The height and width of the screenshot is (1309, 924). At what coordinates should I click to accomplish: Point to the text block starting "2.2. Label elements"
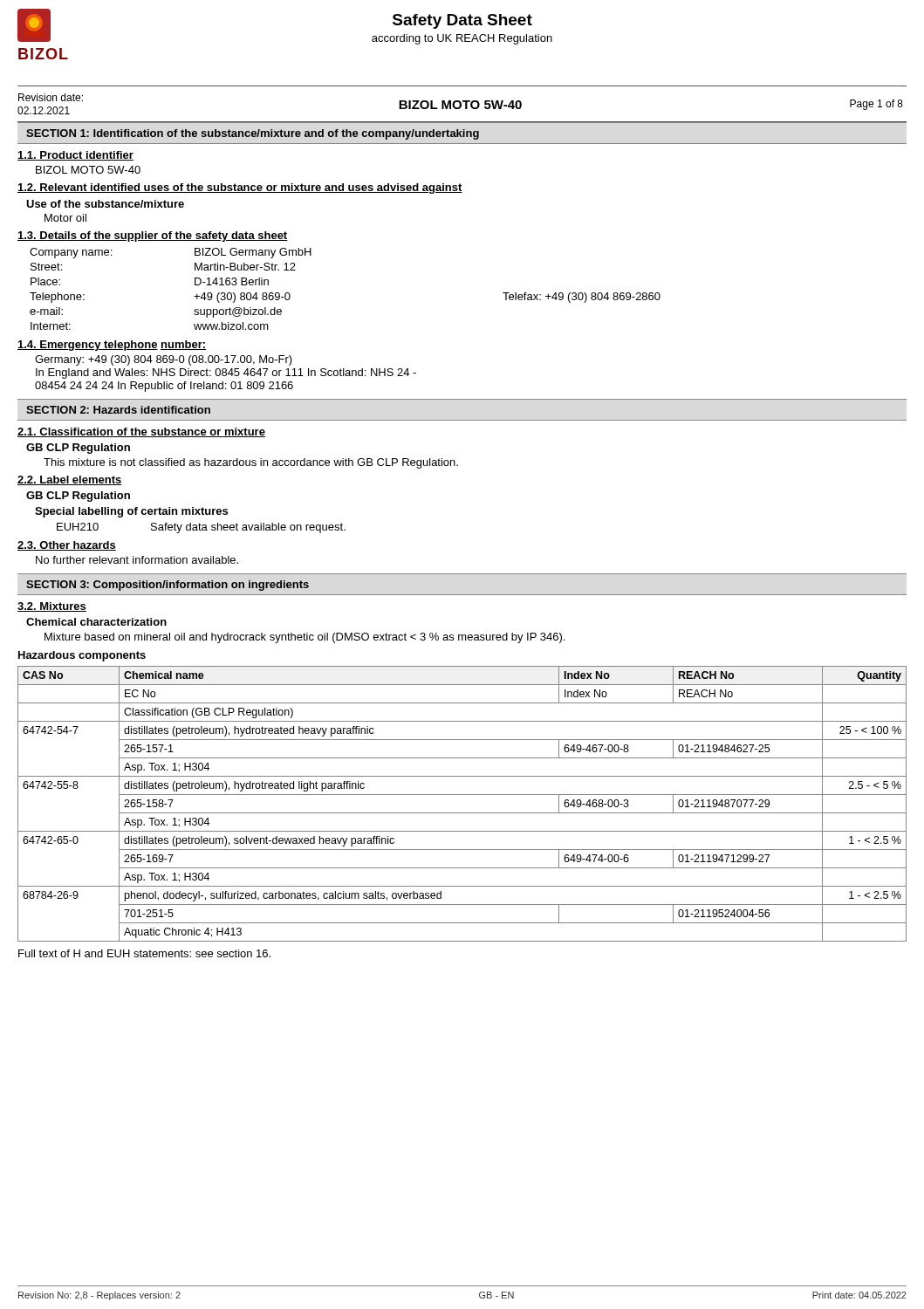pyautogui.click(x=69, y=479)
